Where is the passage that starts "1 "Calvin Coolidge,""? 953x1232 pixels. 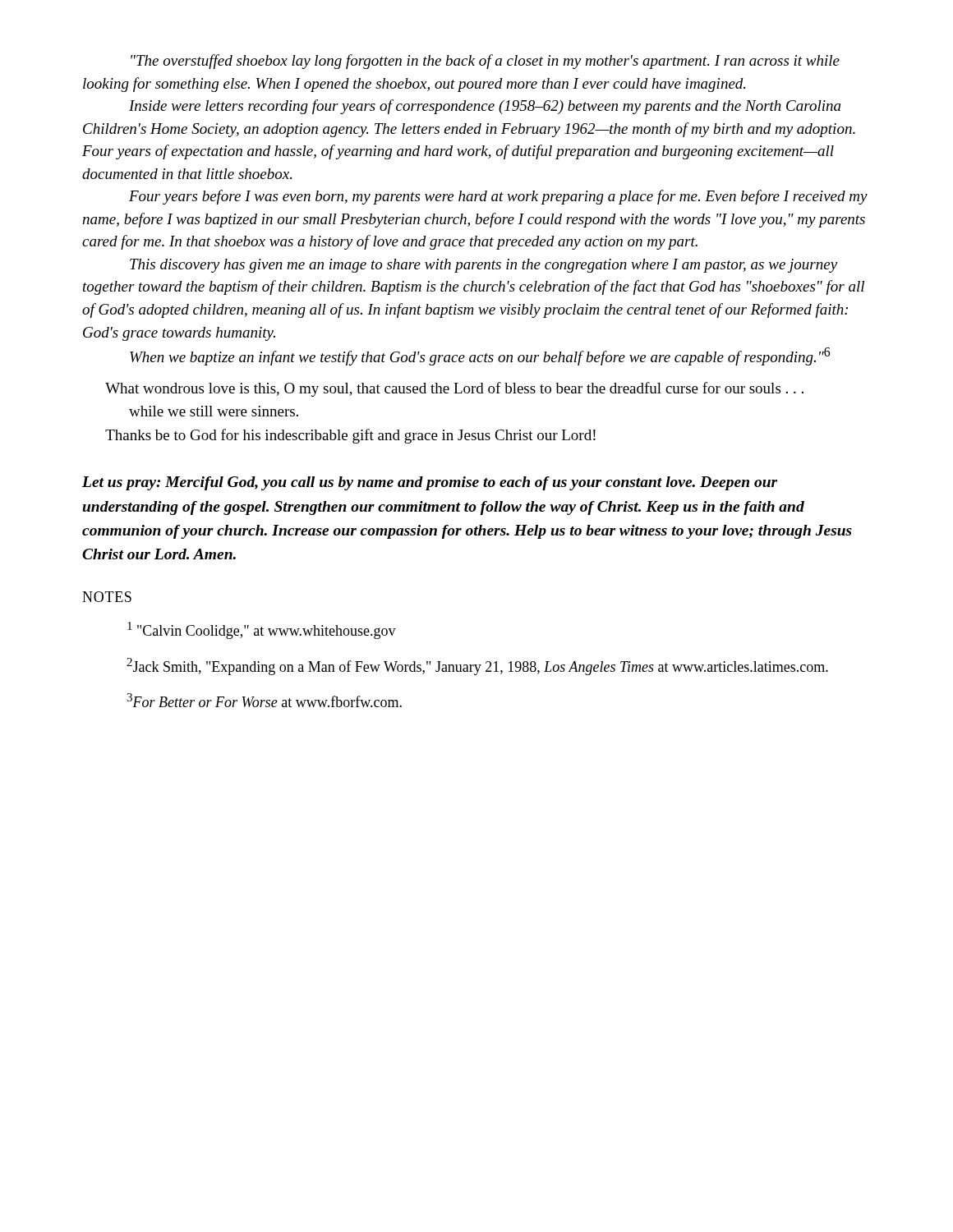point(261,630)
